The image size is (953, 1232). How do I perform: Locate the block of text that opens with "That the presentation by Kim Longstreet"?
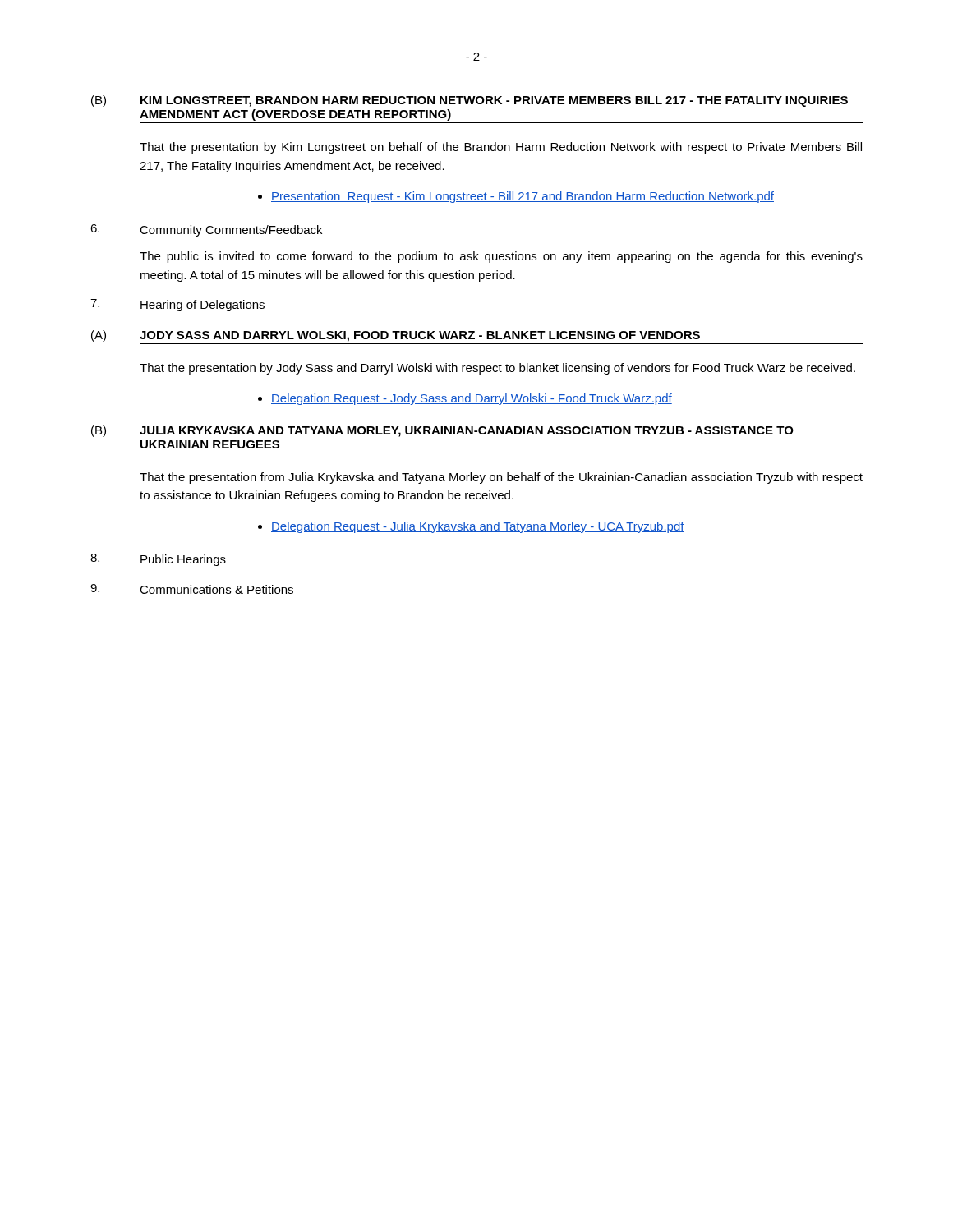click(501, 156)
